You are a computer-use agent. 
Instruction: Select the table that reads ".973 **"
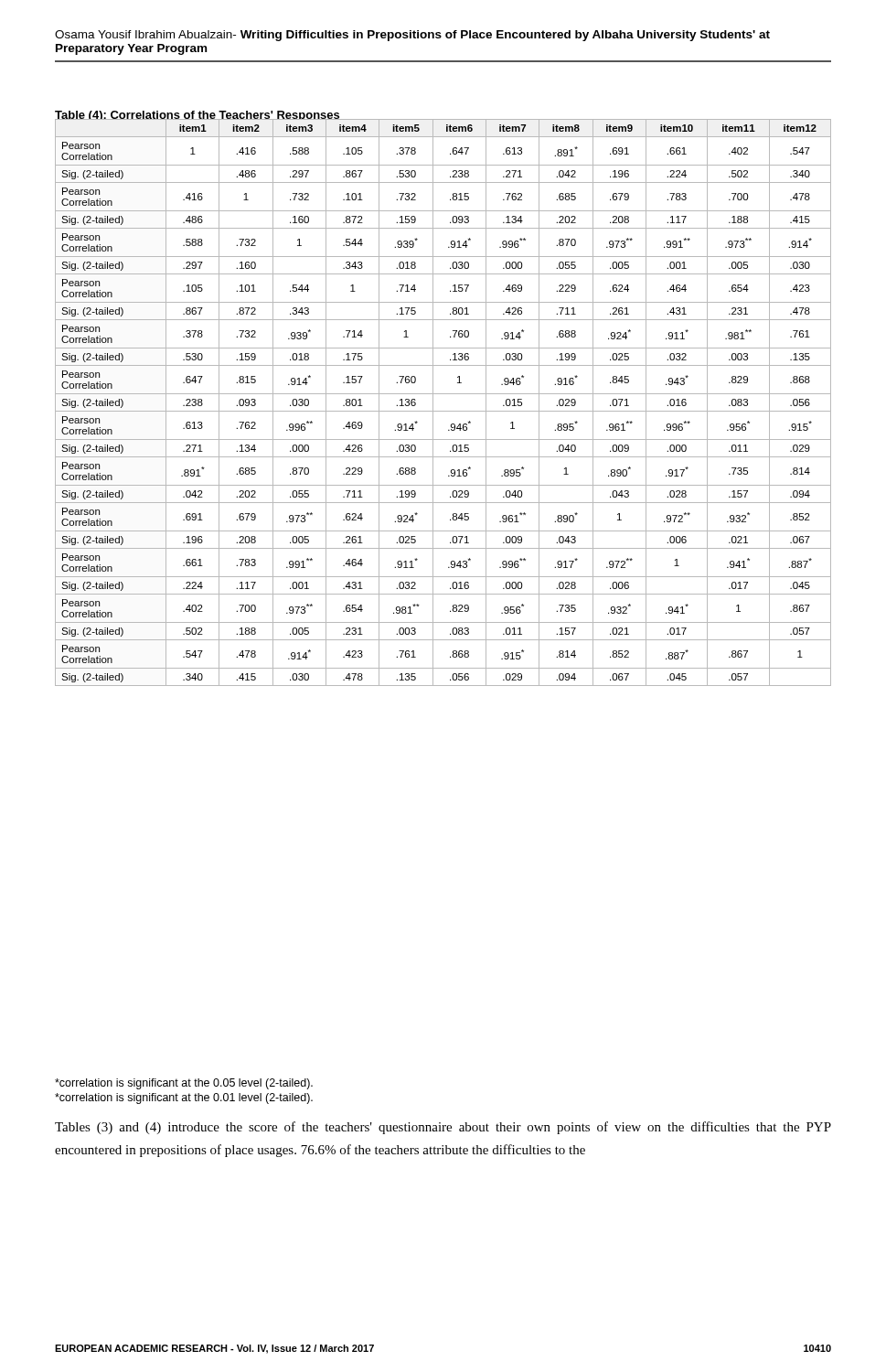[x=443, y=402]
